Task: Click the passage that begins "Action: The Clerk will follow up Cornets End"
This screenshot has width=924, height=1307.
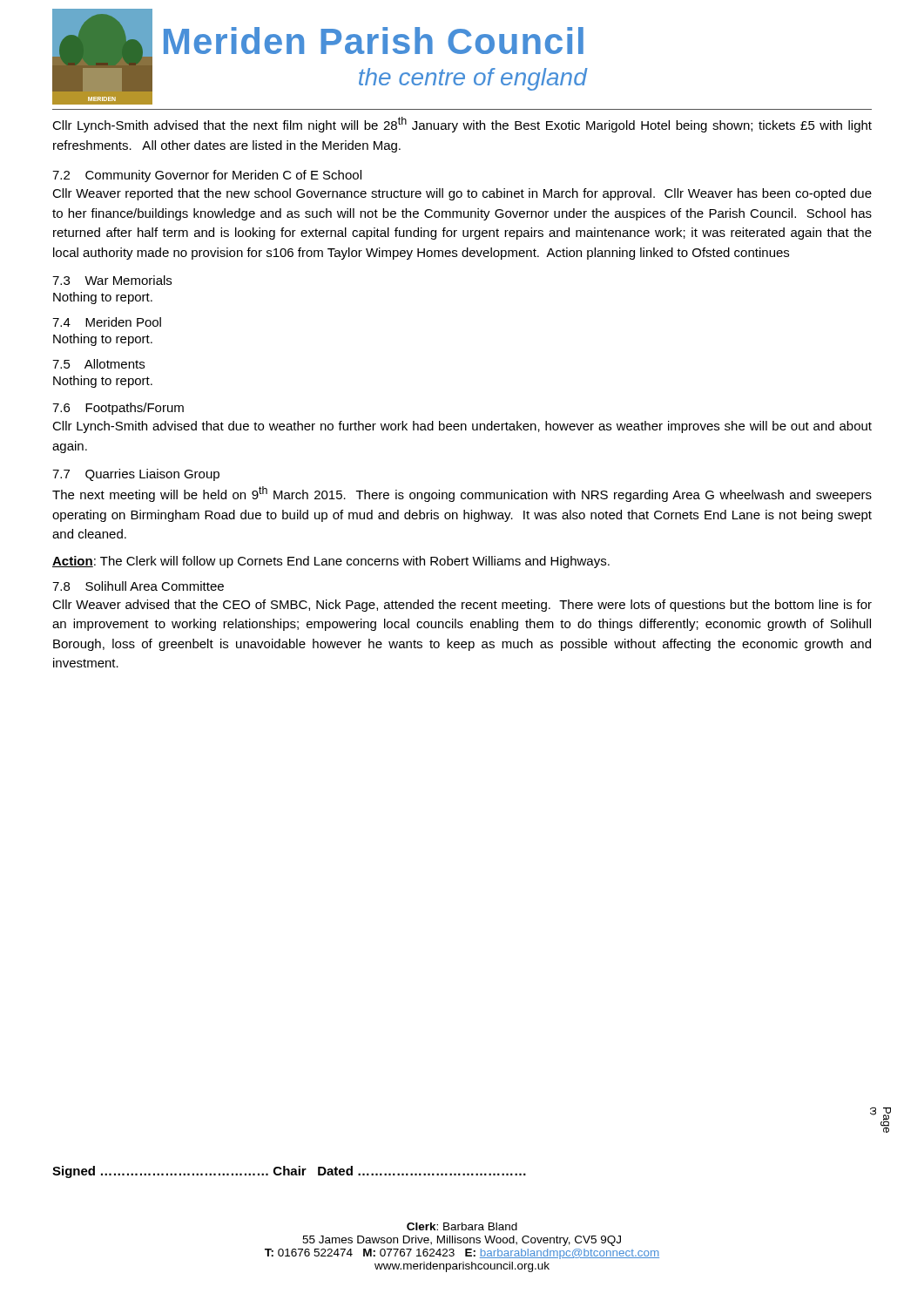Action: [x=331, y=560]
